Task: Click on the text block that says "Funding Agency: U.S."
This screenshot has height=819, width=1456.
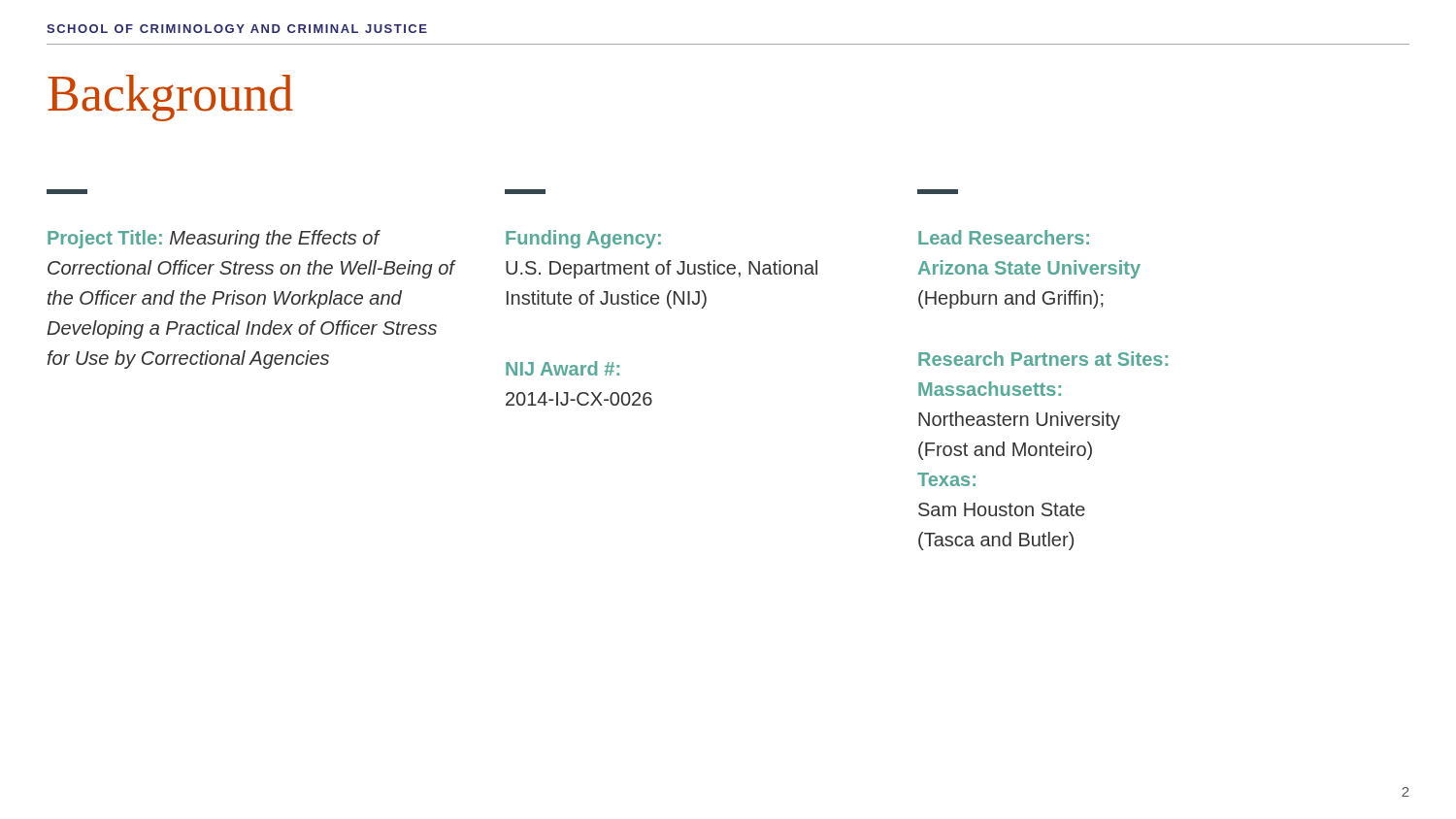Action: point(662,268)
